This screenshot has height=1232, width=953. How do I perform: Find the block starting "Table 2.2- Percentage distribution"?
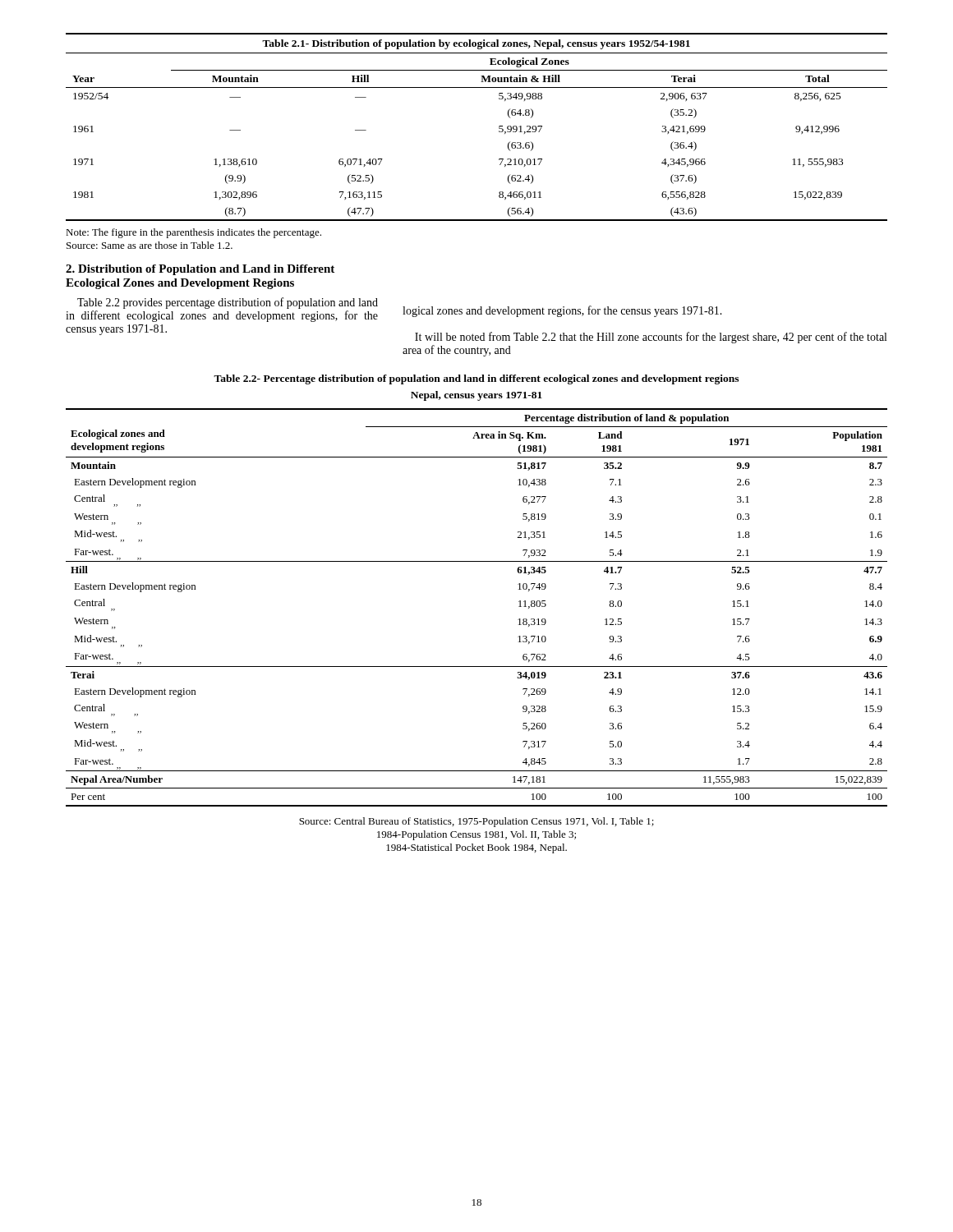pyautogui.click(x=476, y=387)
